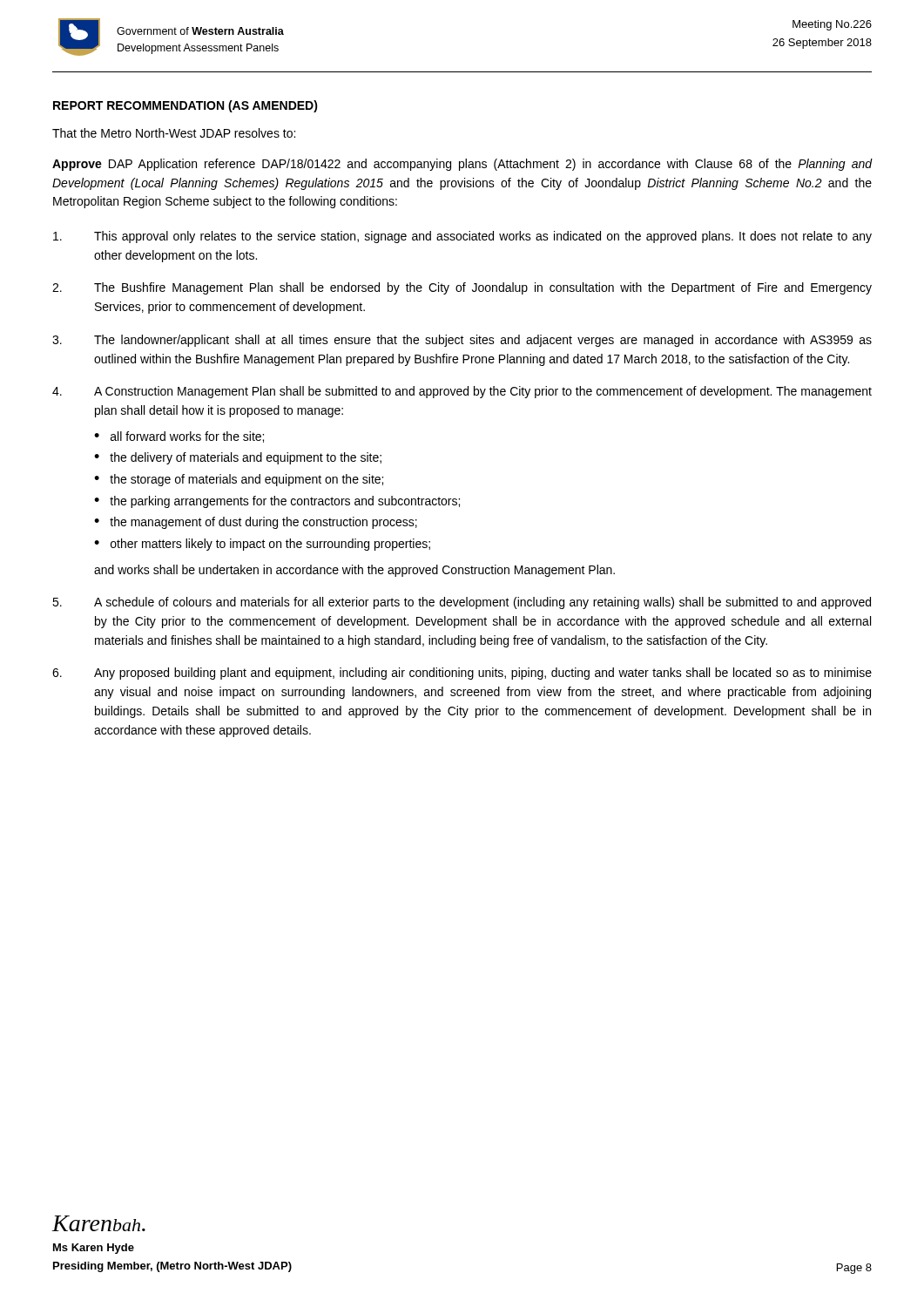This screenshot has height=1307, width=924.
Task: Locate the passage starting "2. The Bushfire Management Plan shall be"
Action: [x=462, y=298]
